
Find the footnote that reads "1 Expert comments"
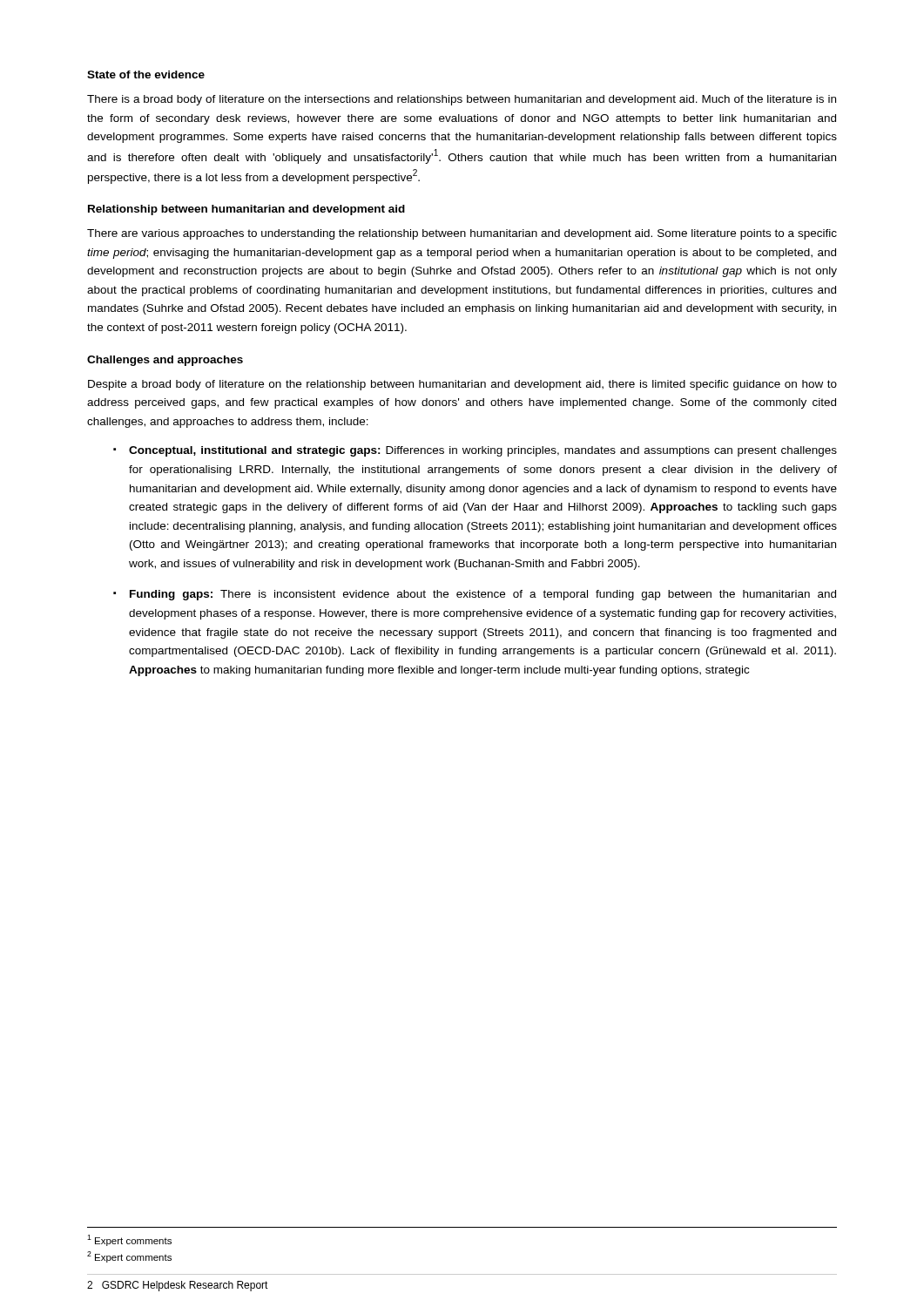tap(130, 1239)
